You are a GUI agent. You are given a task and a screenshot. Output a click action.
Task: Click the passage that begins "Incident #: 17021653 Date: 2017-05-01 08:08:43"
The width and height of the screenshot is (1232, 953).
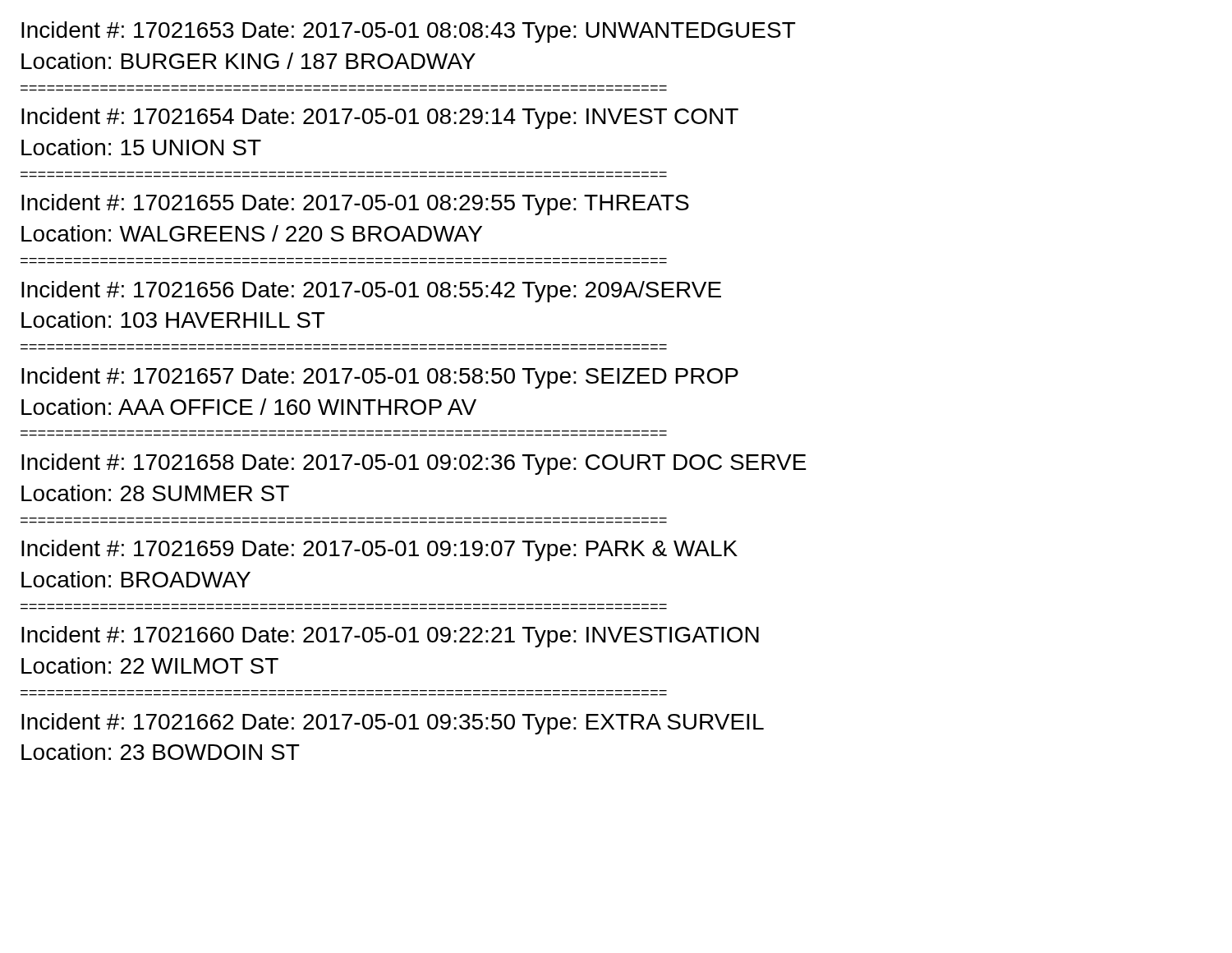616,46
